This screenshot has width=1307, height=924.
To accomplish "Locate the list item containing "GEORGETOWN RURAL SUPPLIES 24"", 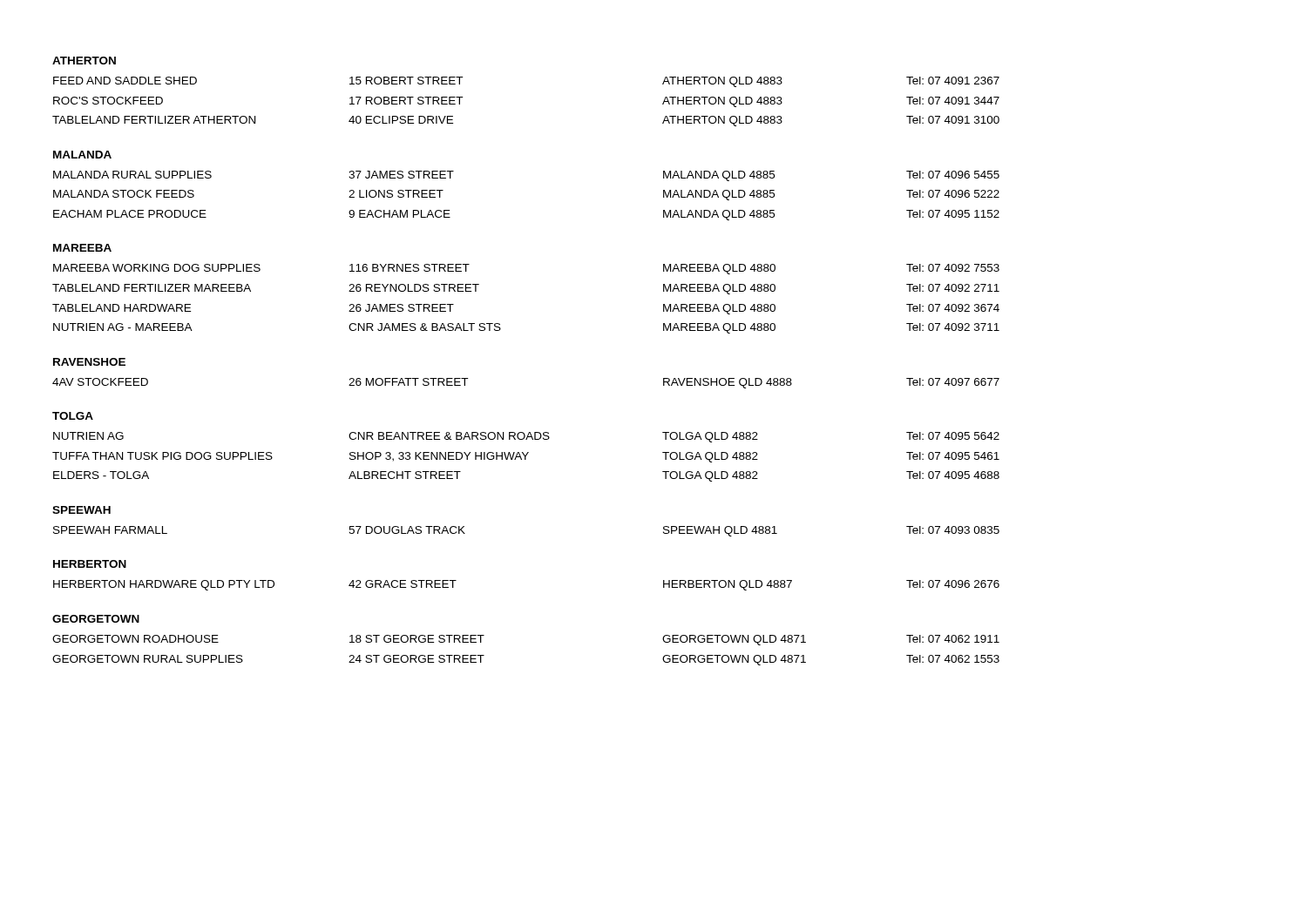I will pos(148,660).
